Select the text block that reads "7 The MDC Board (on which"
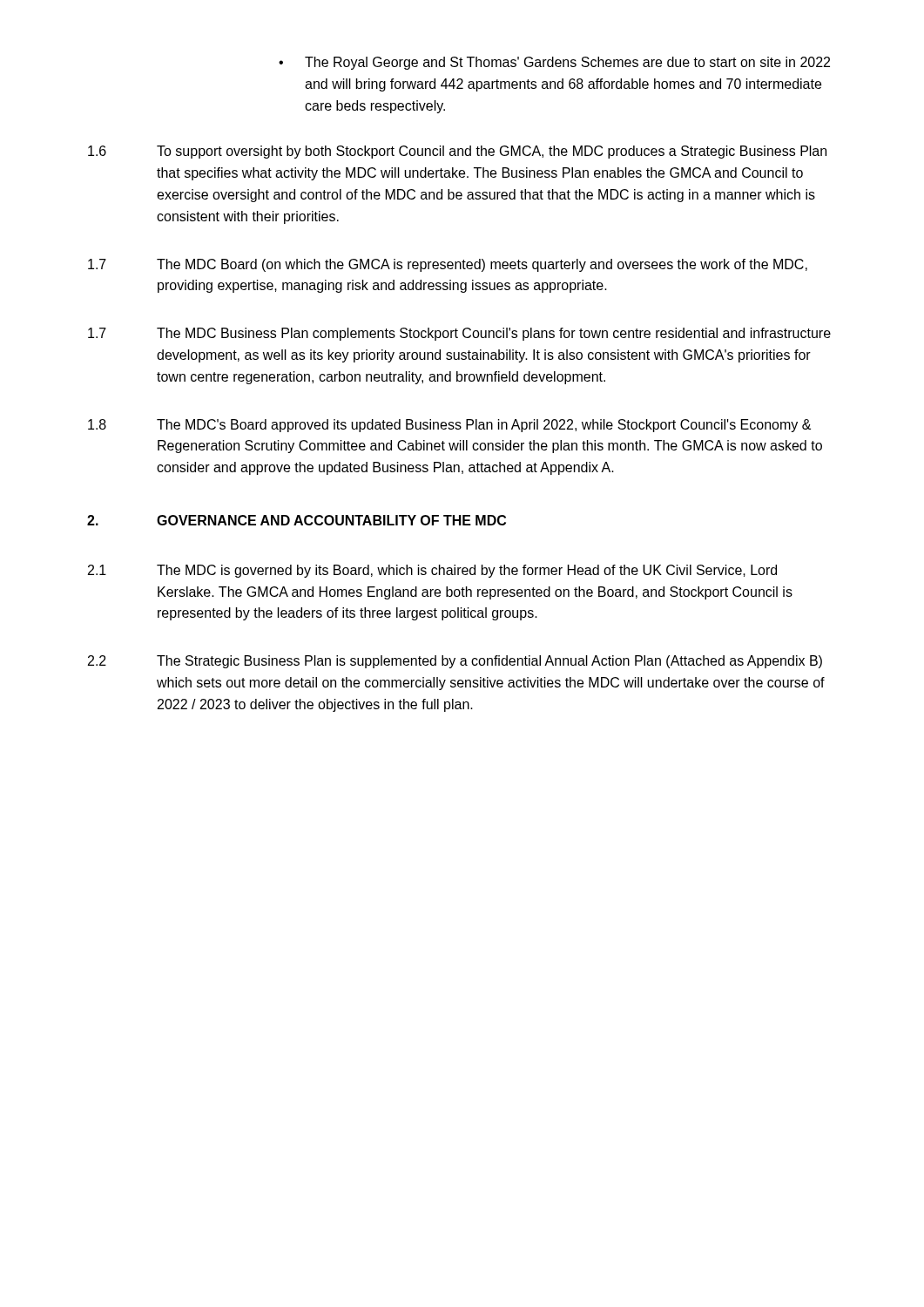 coord(462,276)
